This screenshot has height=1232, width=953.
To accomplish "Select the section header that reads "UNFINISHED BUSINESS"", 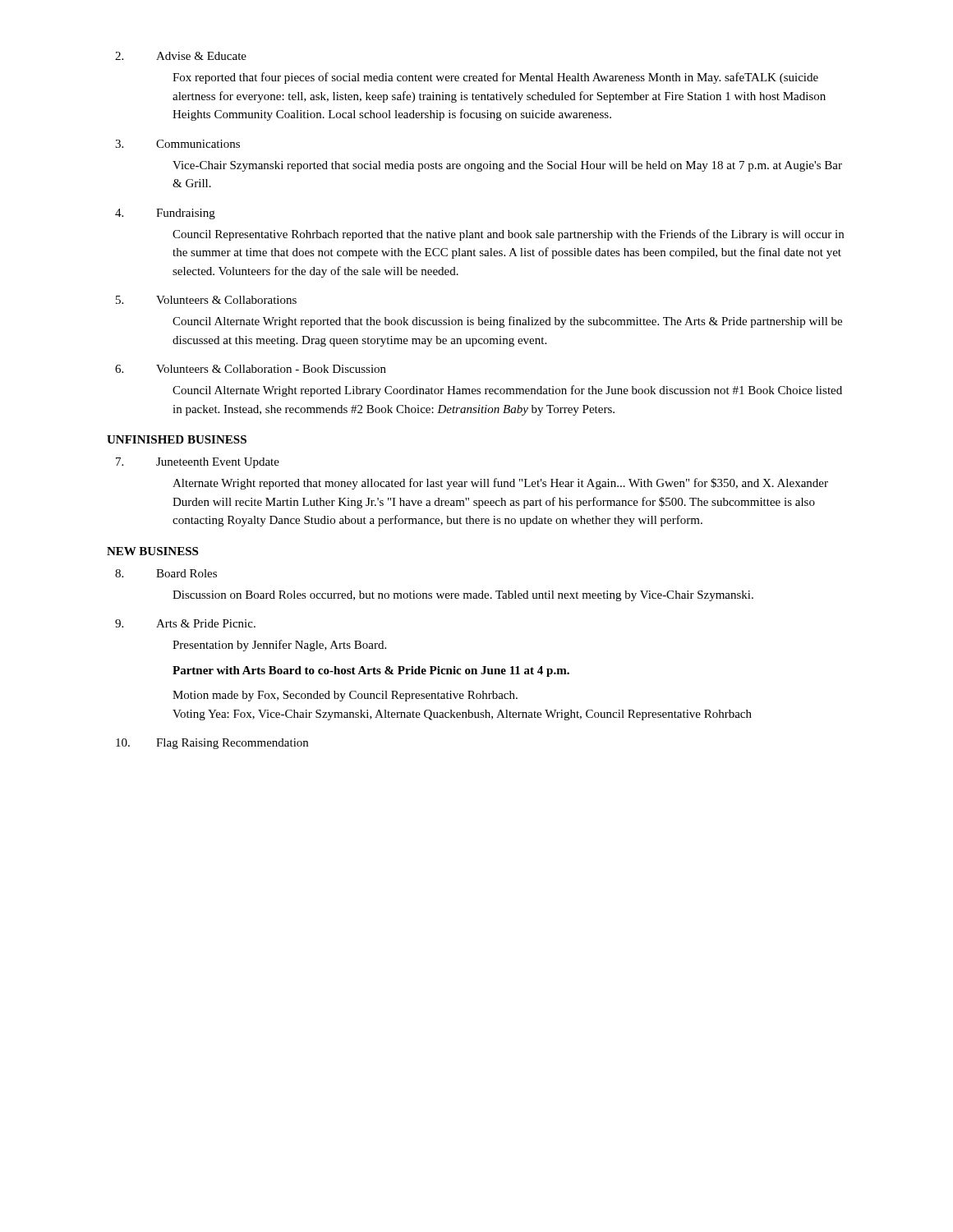I will 177,439.
